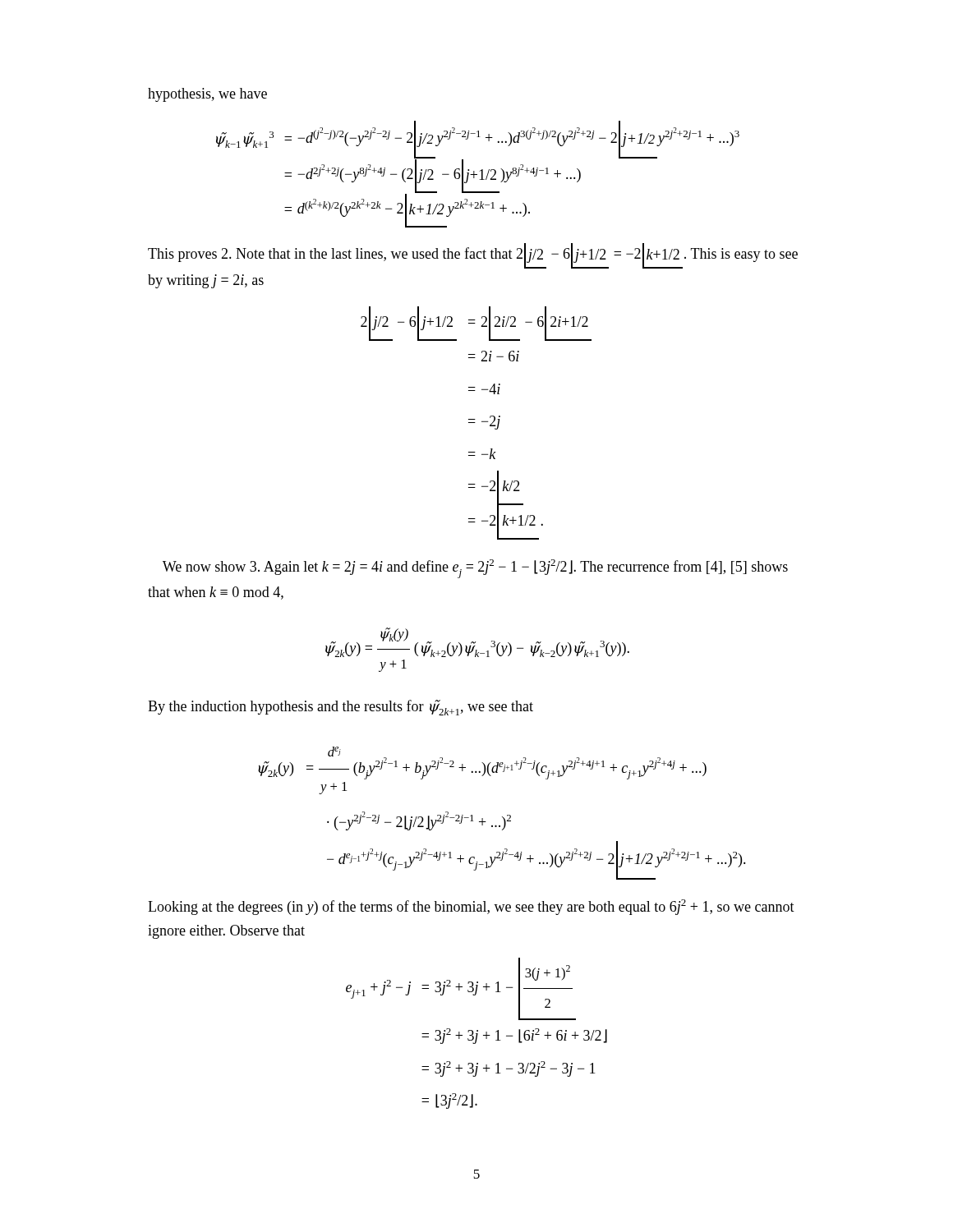The height and width of the screenshot is (1232, 953).
Task: Find the block on this page that starts "This proves 2."
Action: click(x=473, y=265)
